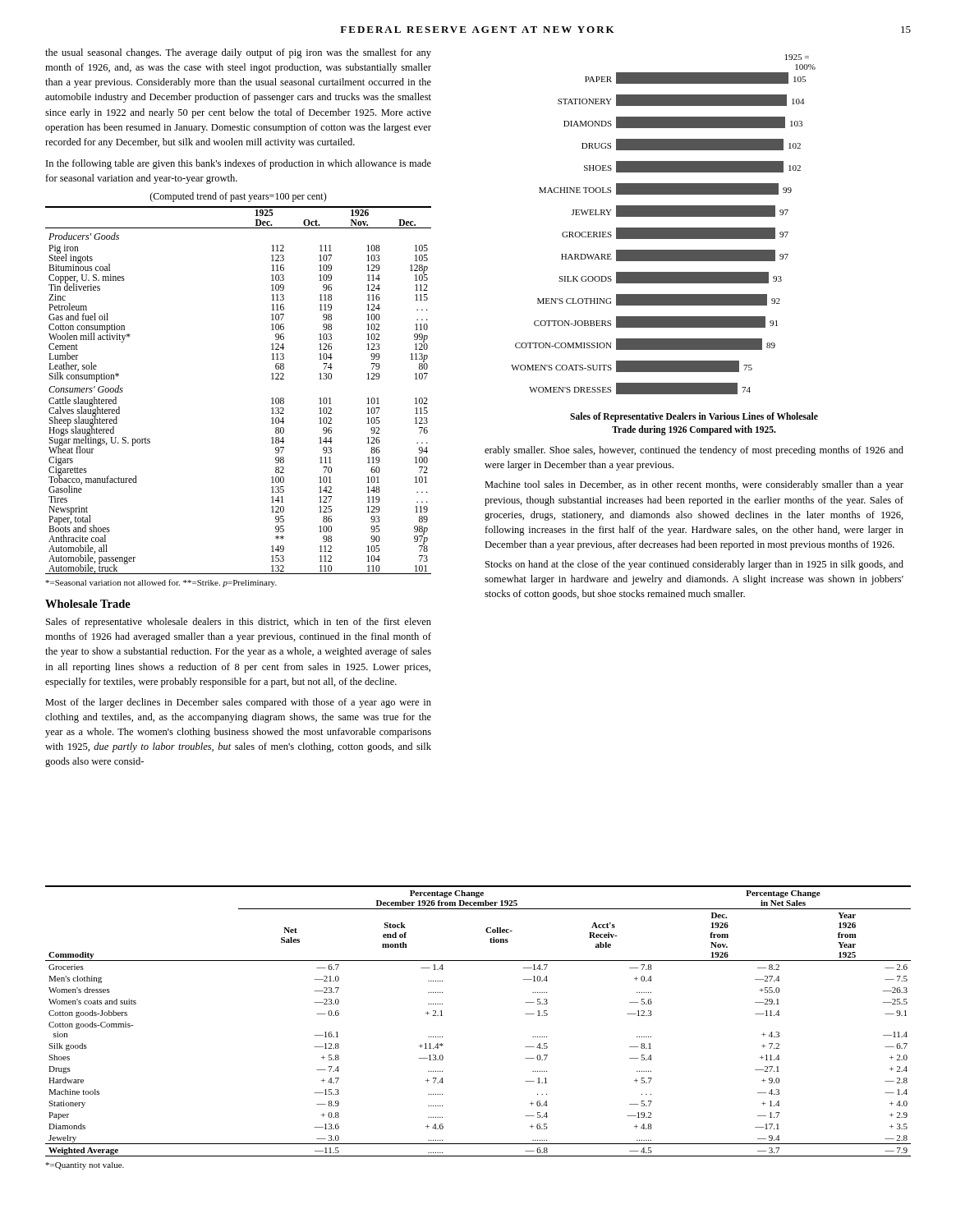Navigate to the block starting "erably smaller. Shoe sales, however, continued the tendency"

coord(694,458)
